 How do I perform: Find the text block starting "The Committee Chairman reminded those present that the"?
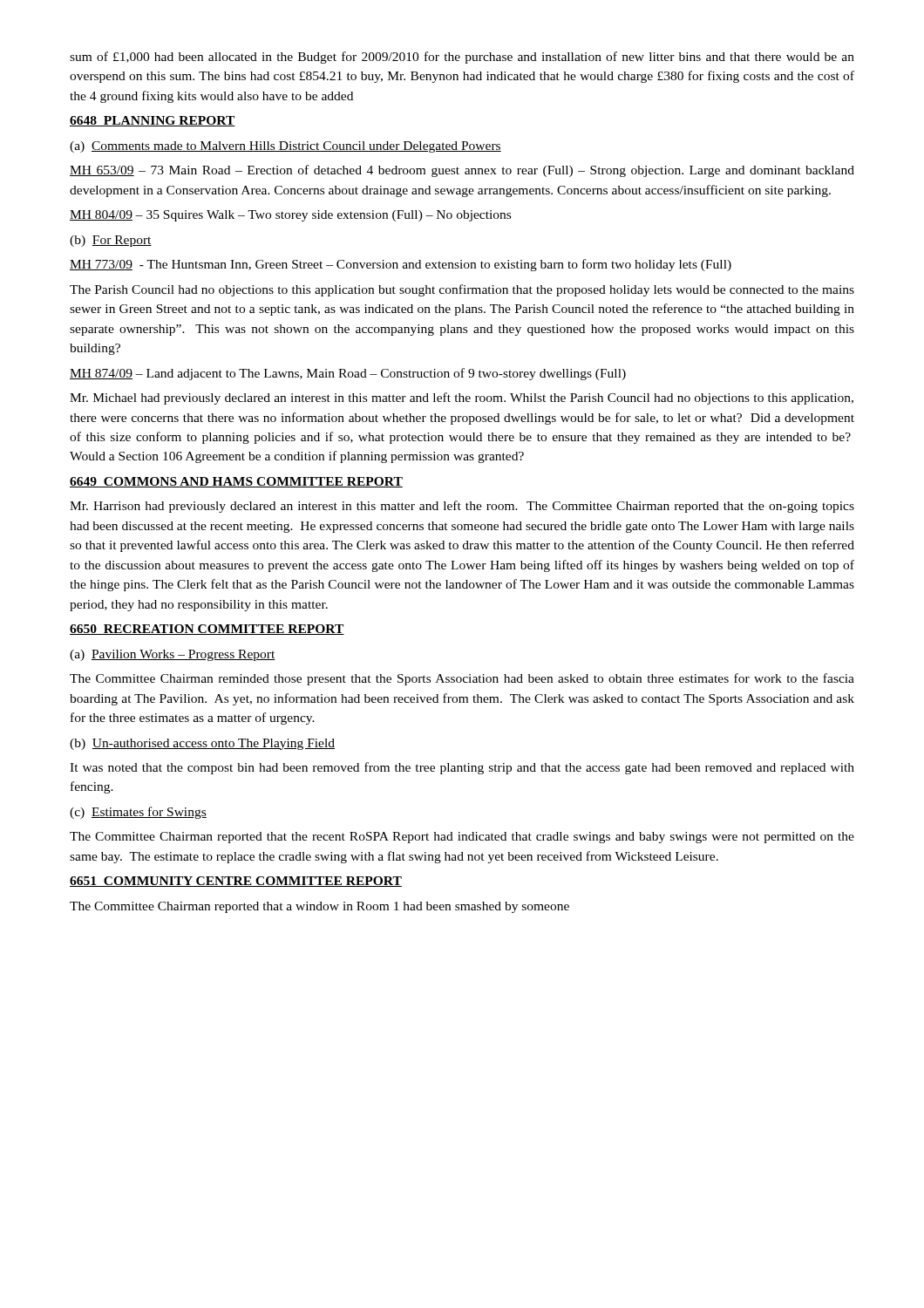(462, 698)
